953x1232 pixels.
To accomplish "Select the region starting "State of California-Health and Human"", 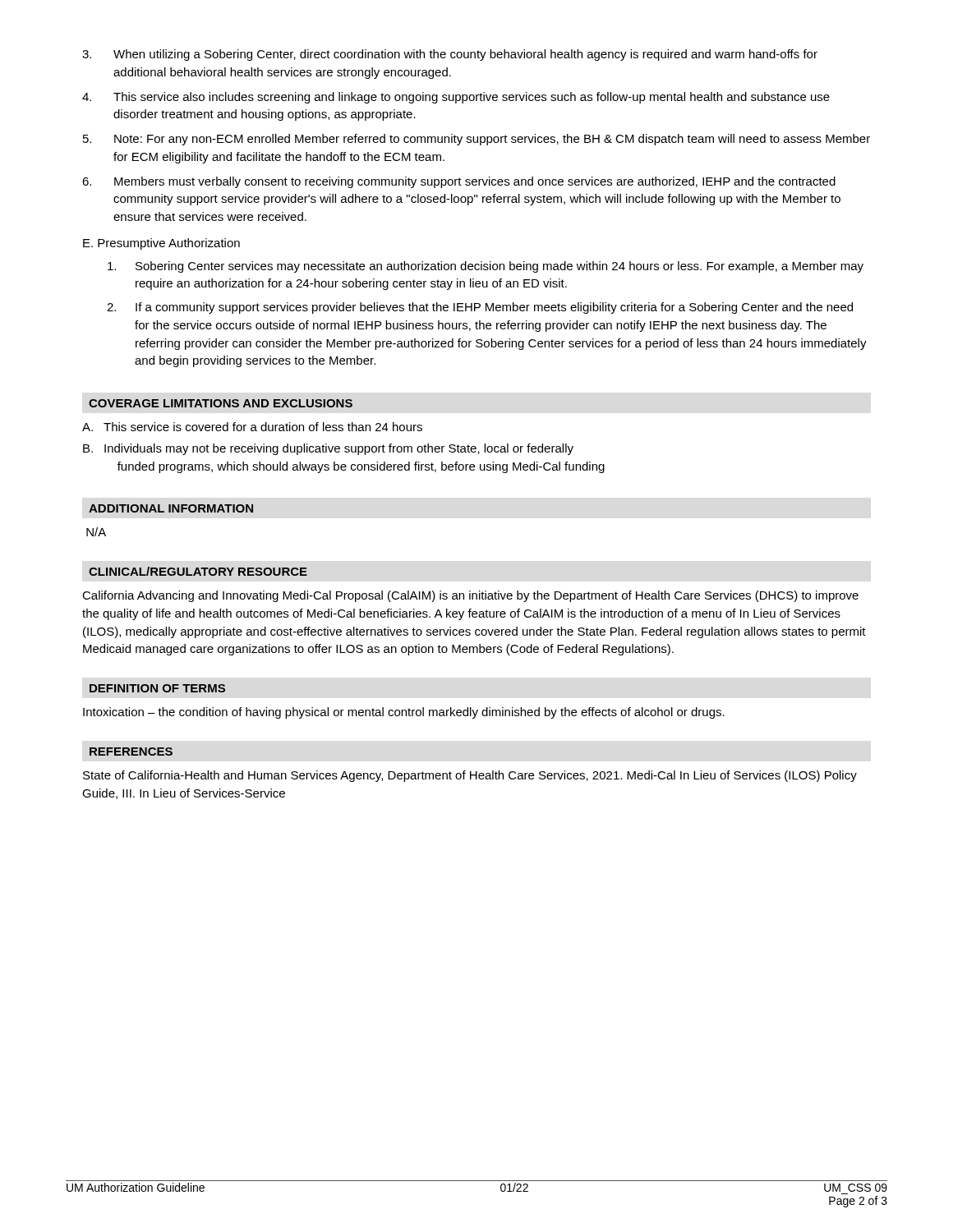I will (469, 784).
